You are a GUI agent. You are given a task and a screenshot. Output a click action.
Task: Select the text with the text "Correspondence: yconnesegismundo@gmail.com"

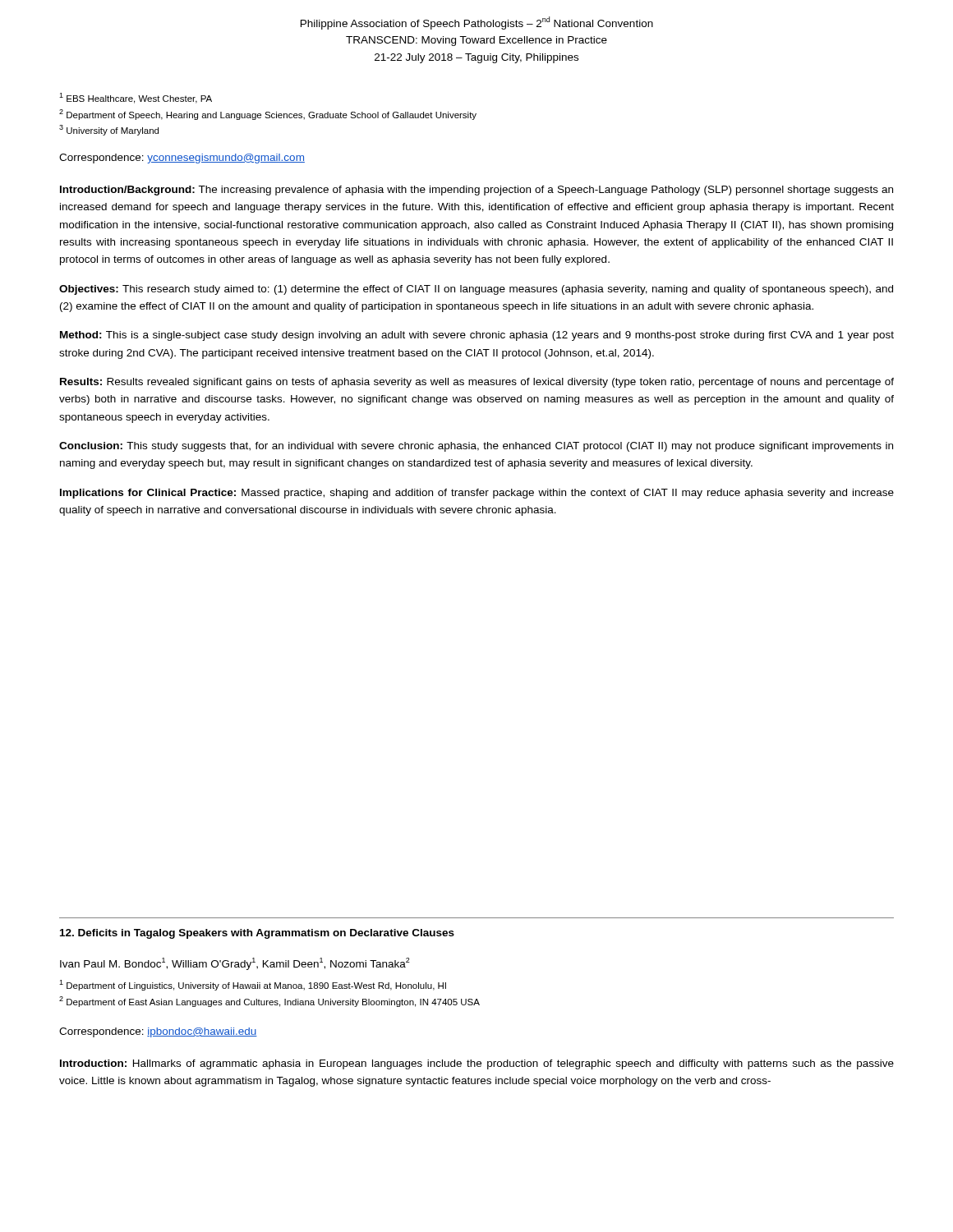point(182,157)
